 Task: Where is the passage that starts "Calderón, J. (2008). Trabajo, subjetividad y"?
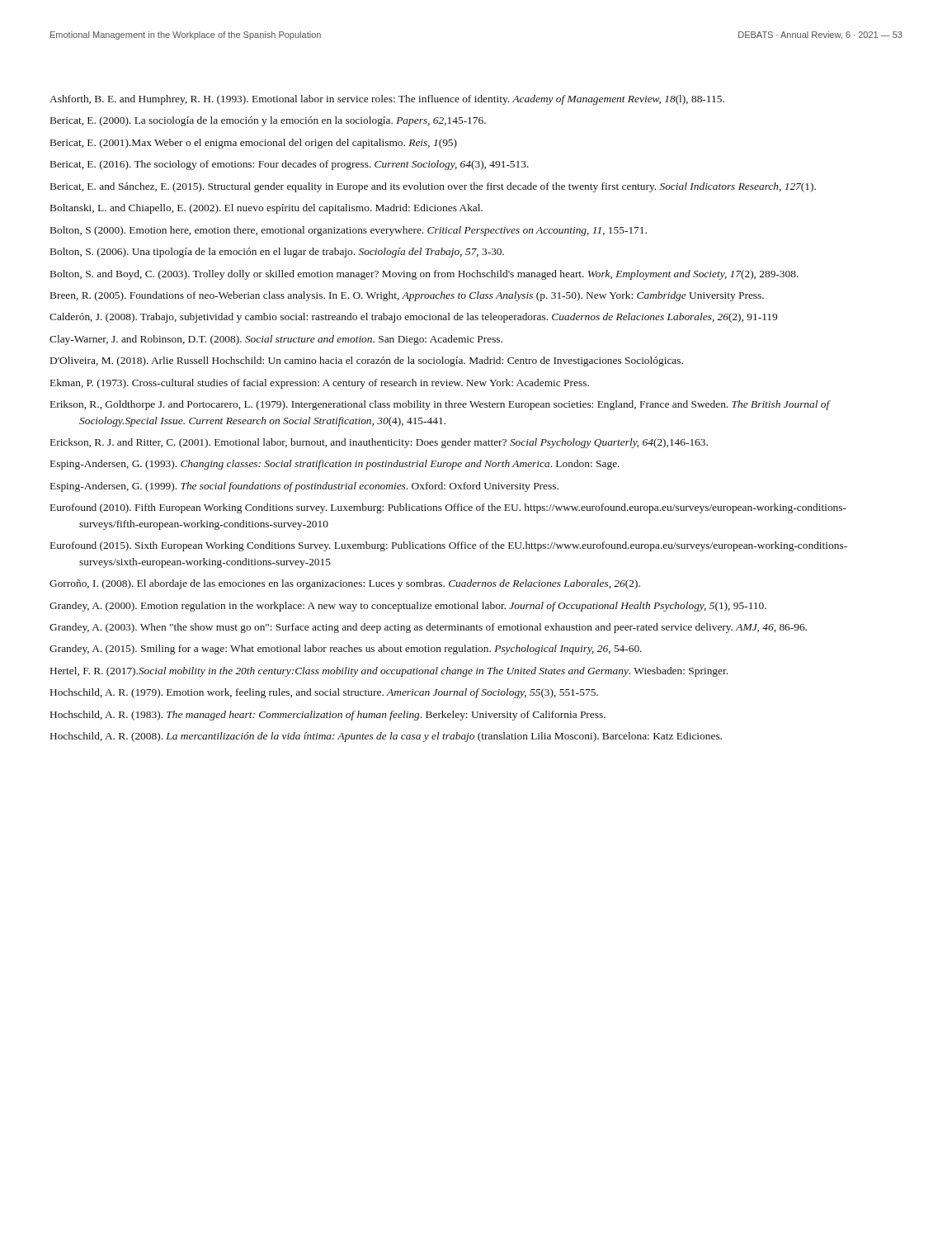coord(414,317)
